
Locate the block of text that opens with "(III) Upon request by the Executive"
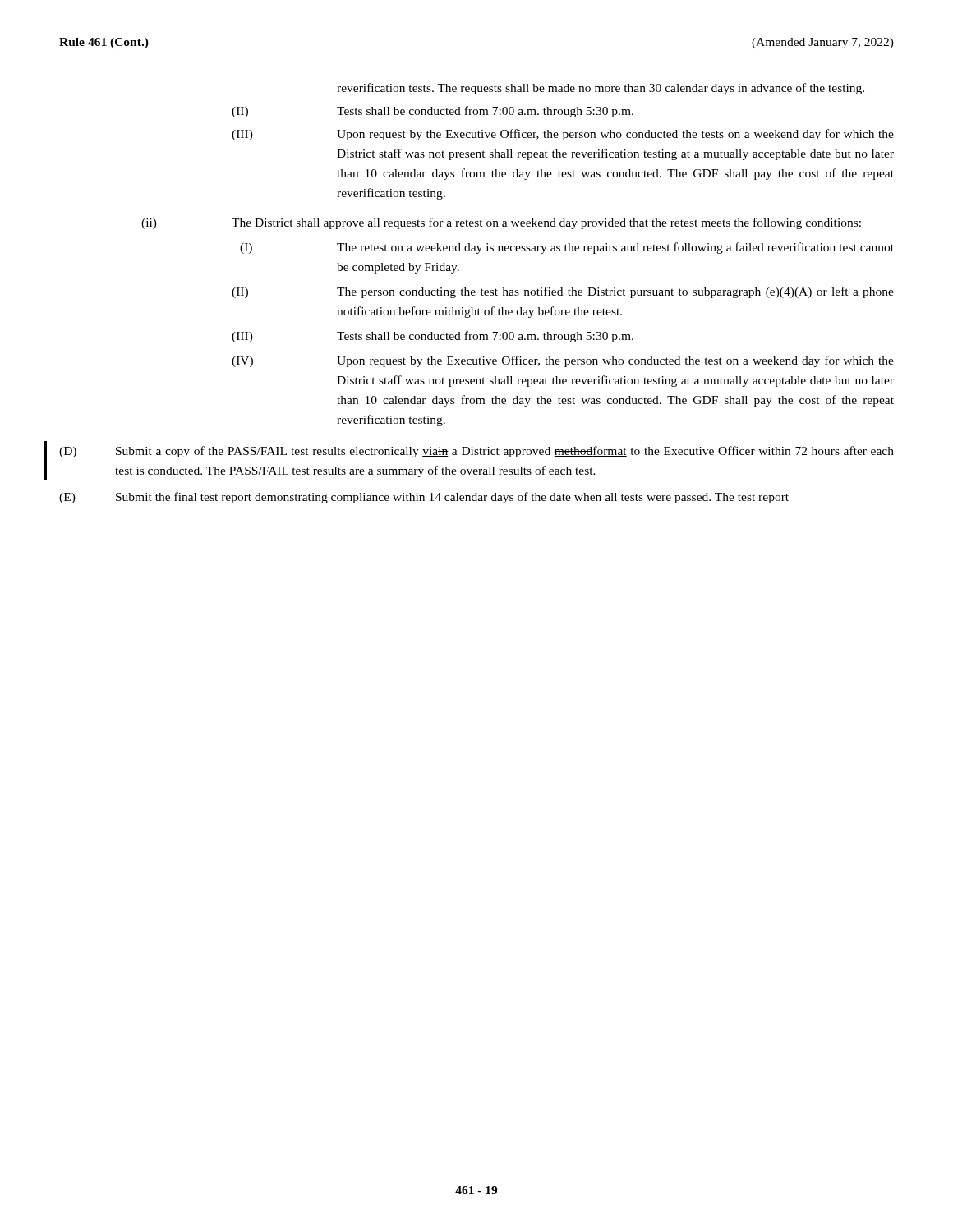563,162
